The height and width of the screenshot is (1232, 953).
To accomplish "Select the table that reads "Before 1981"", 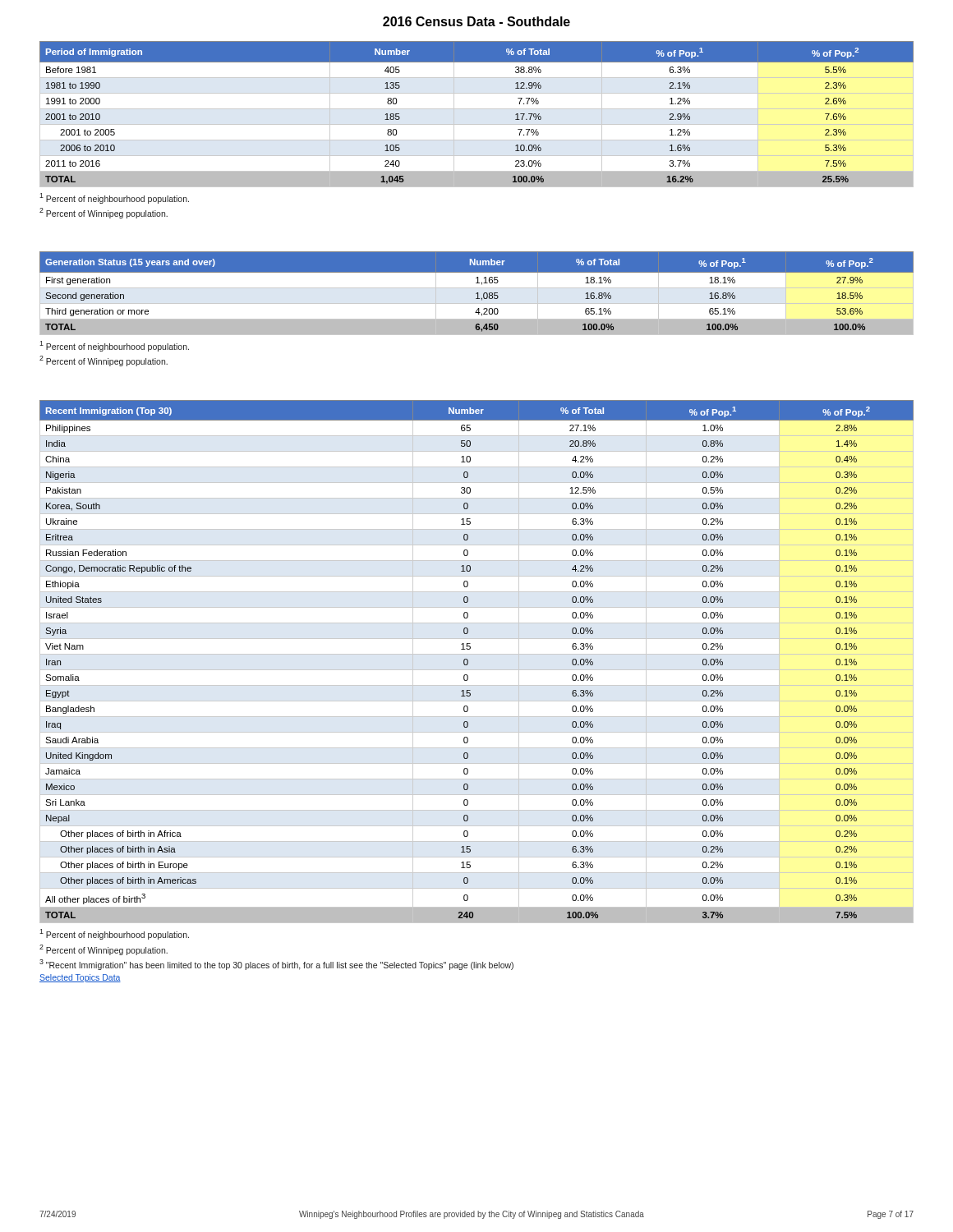I will click(x=476, y=114).
